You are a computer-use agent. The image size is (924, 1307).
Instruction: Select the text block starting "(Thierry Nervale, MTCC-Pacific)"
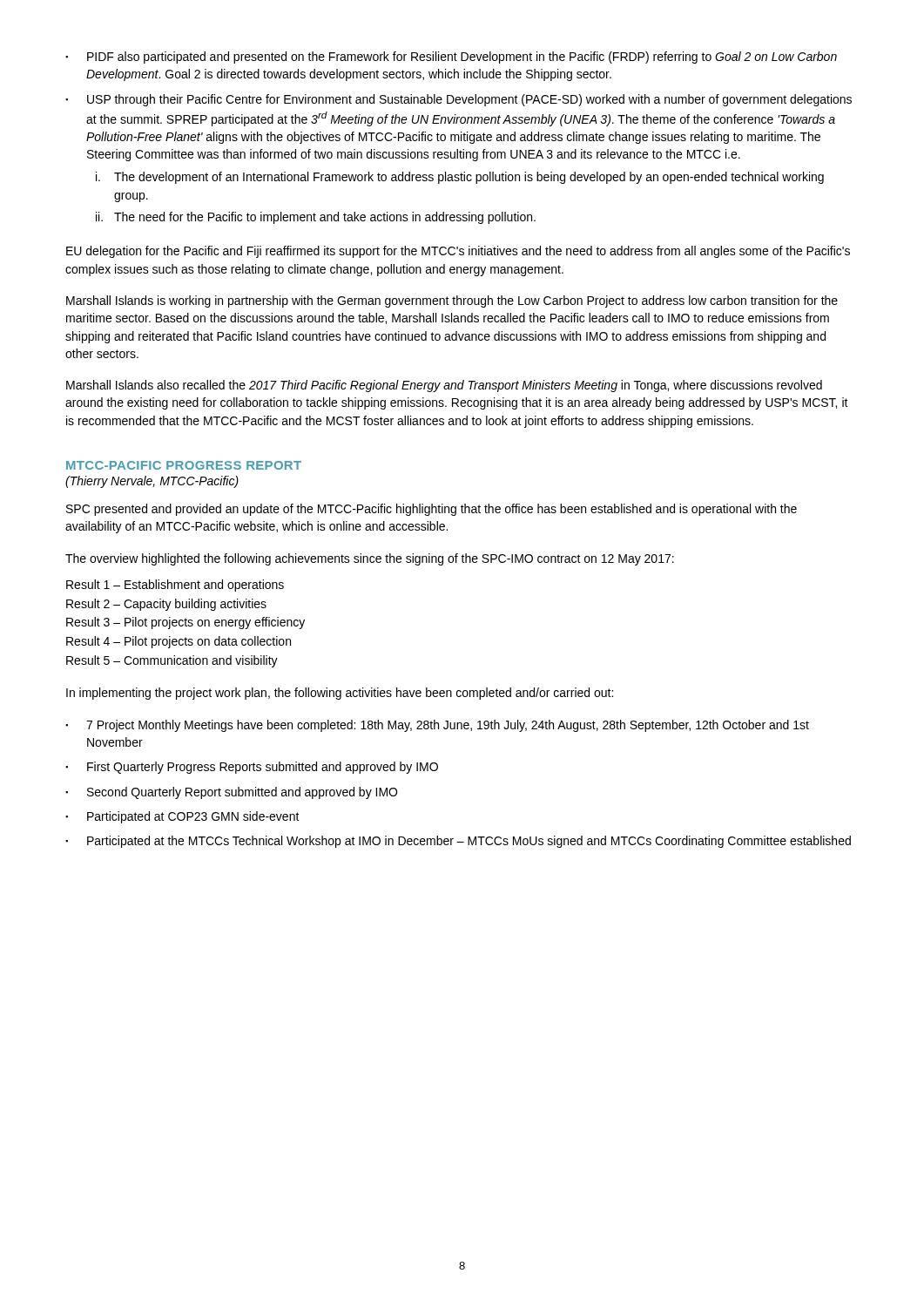(152, 481)
